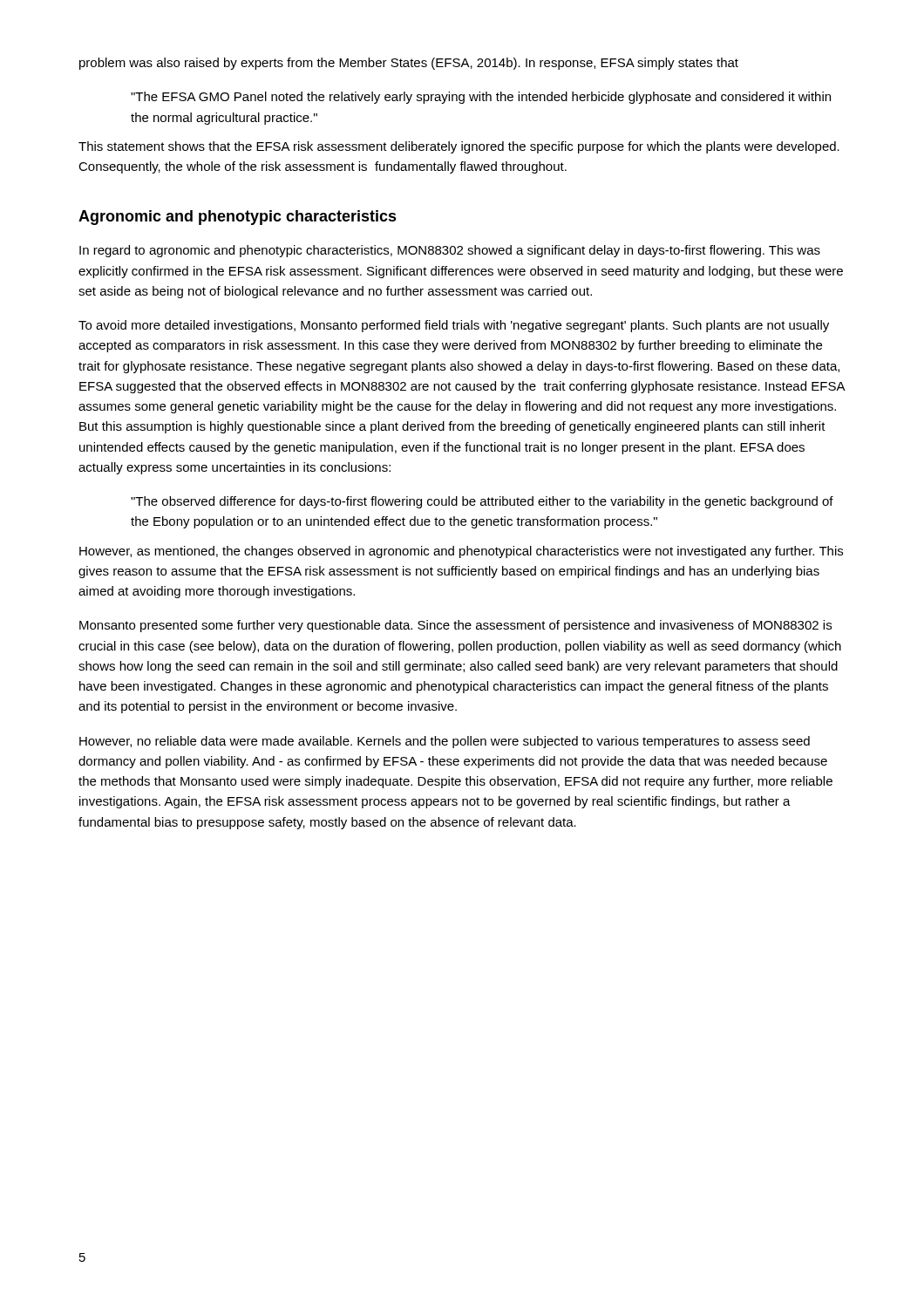Click the passage that begins "To avoid more detailed investigations,"
The height and width of the screenshot is (1308, 924).
tap(461, 396)
